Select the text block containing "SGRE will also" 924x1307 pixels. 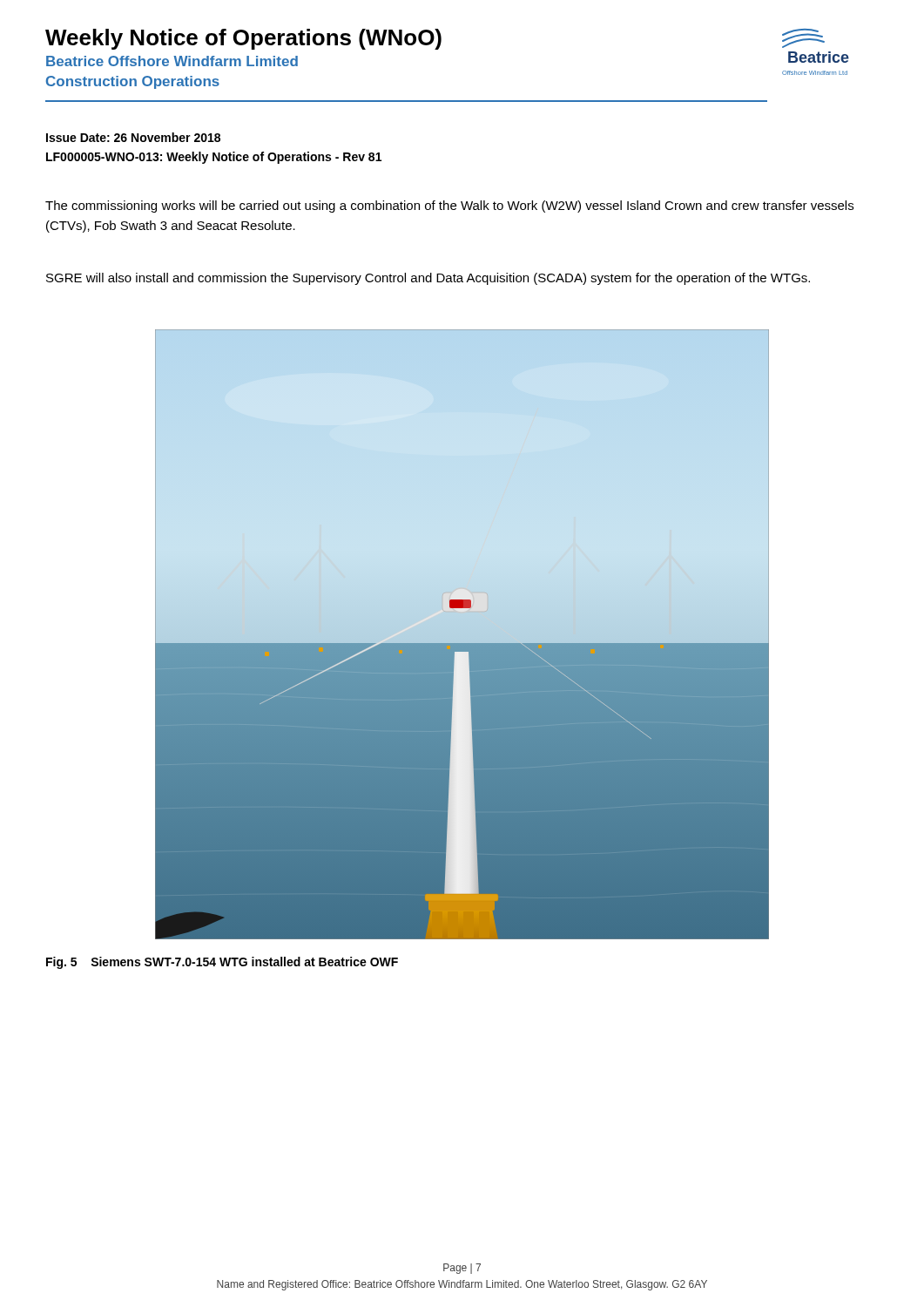tap(428, 278)
